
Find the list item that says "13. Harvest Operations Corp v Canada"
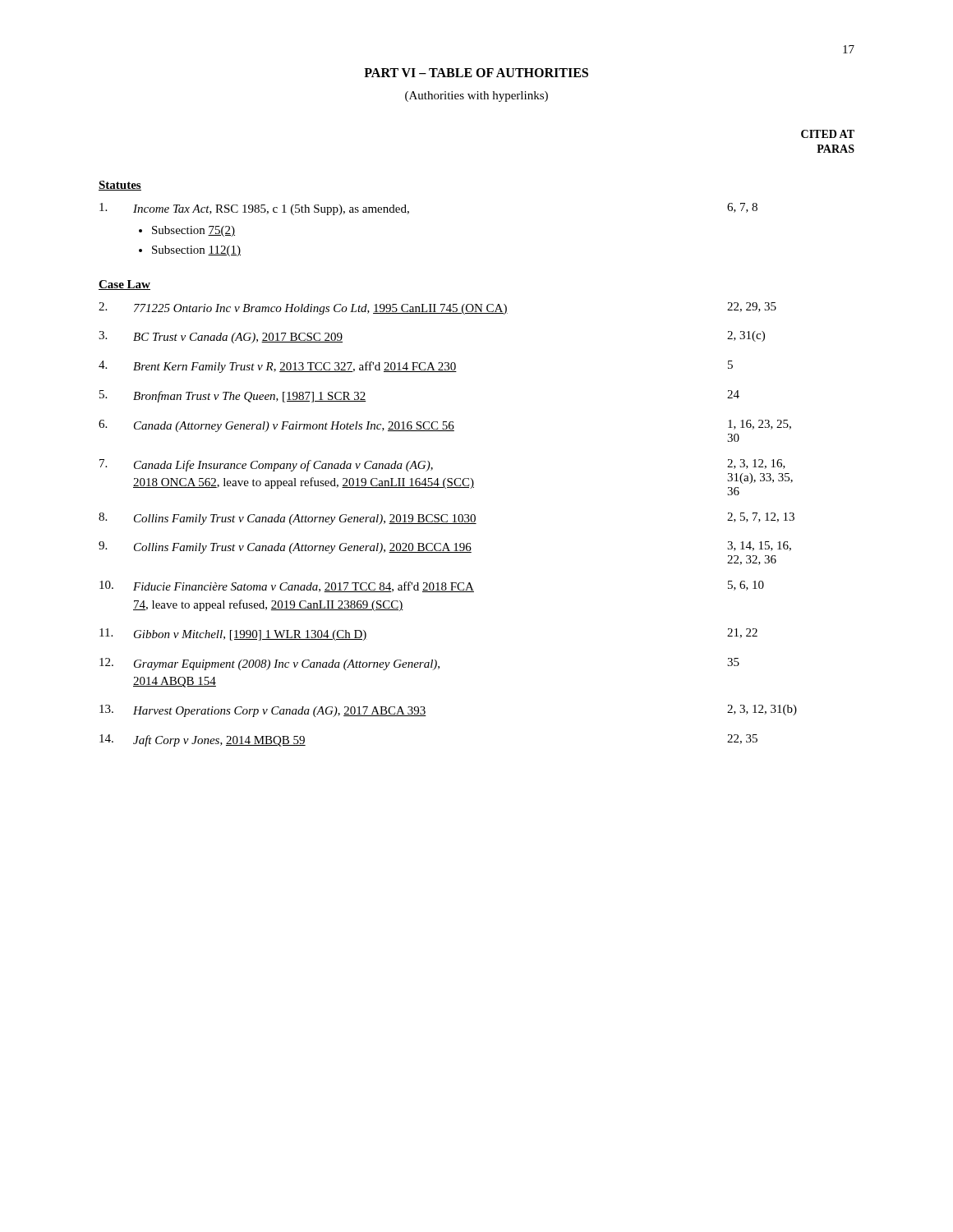(281, 711)
